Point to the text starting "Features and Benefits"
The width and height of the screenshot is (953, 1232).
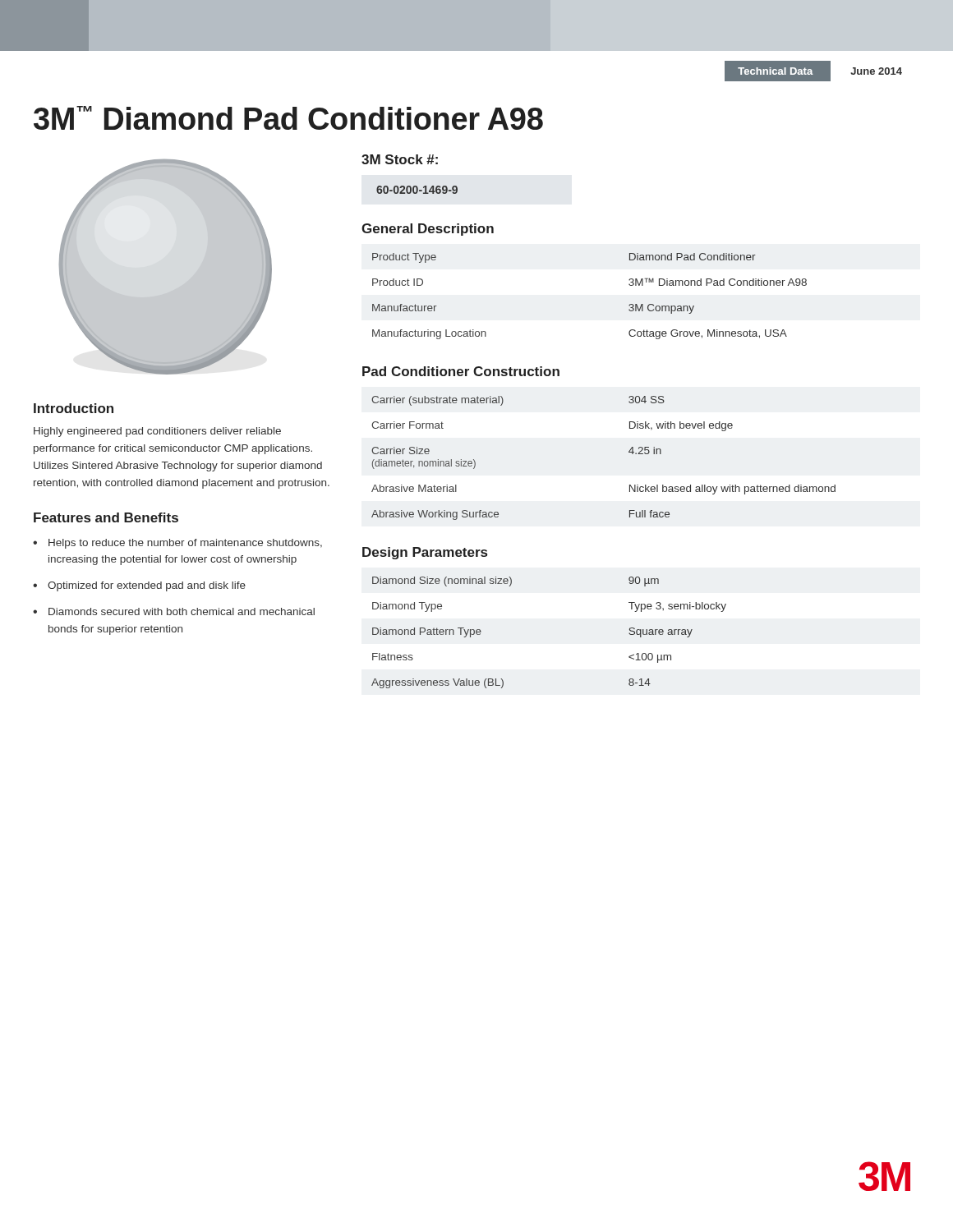(x=106, y=518)
